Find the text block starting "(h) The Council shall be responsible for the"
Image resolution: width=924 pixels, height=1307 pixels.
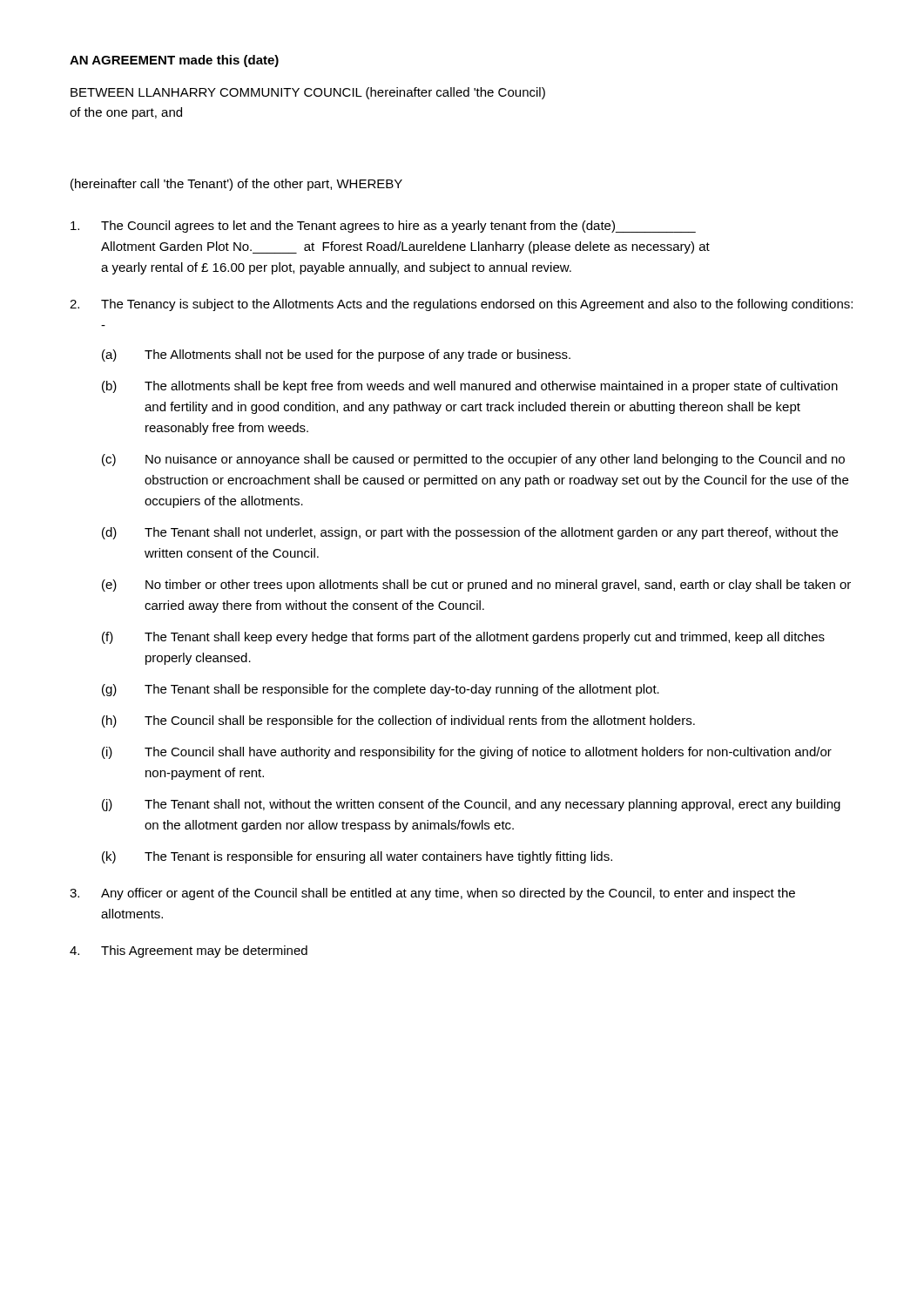tap(478, 720)
